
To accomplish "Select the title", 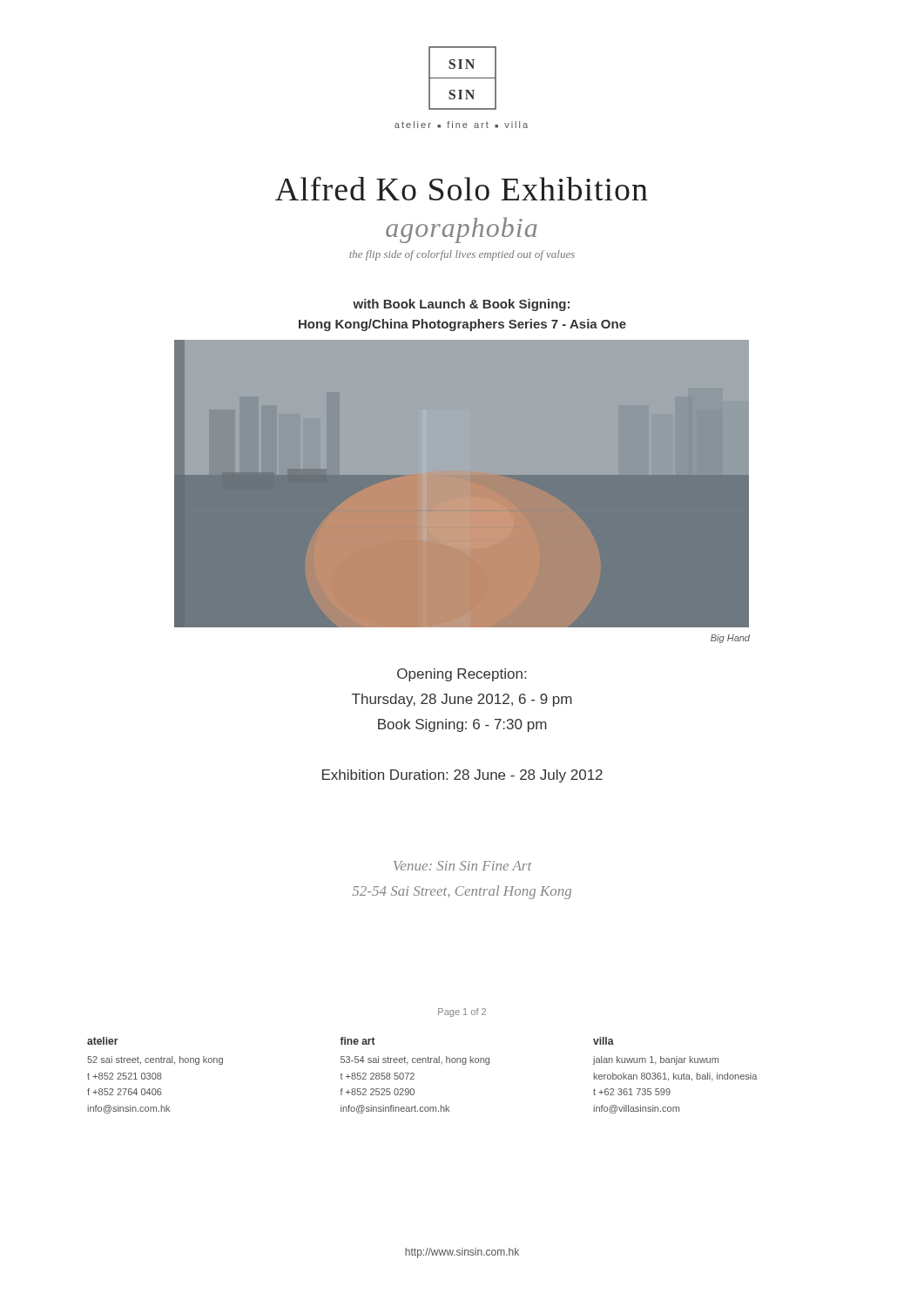I will [x=462, y=216].
